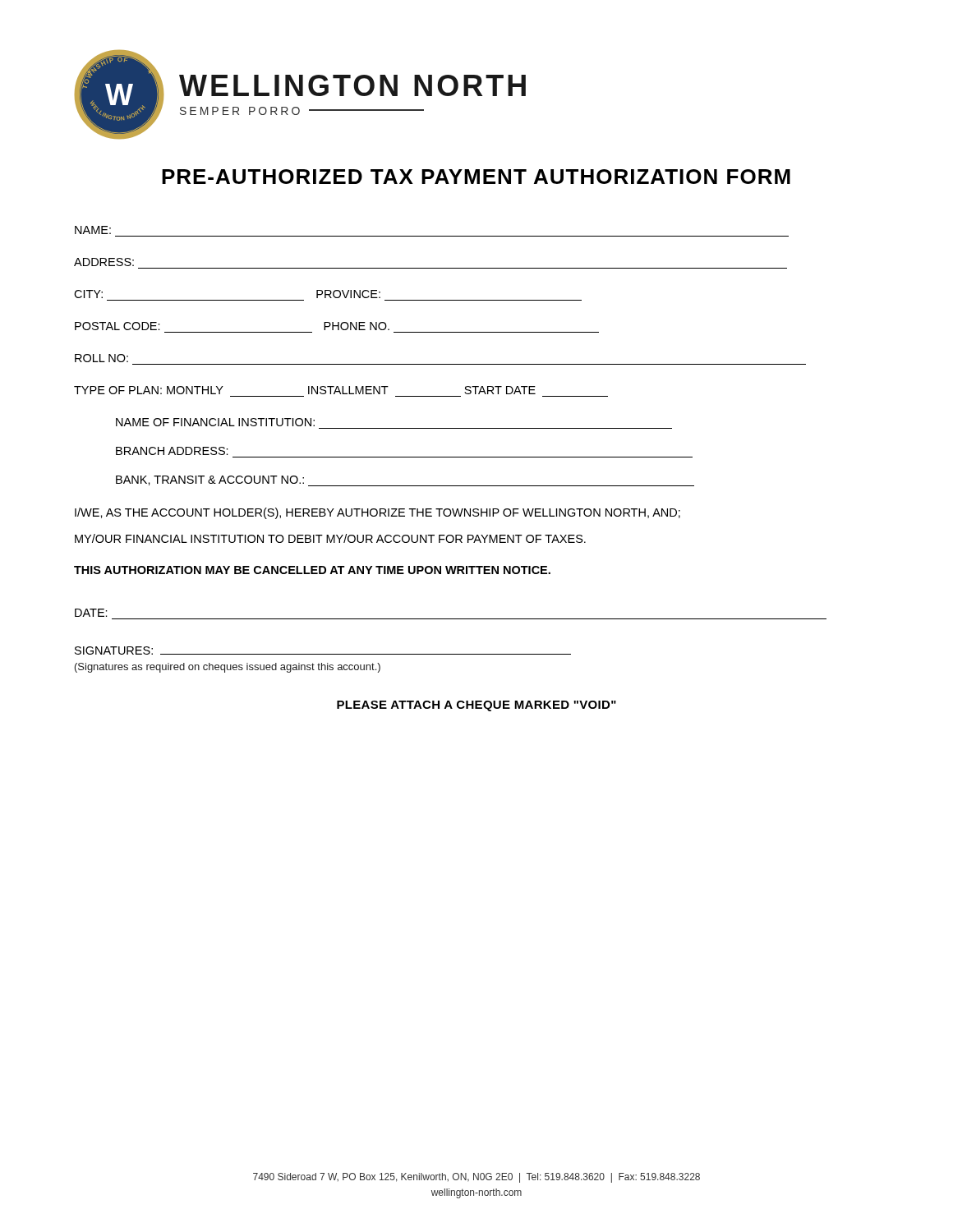The image size is (953, 1232).
Task: Click on the text block containing "MY/OUR FINANCIAL INSTITUTION TO DEBIT MY/OUR ACCOUNT FOR"
Action: coord(330,539)
